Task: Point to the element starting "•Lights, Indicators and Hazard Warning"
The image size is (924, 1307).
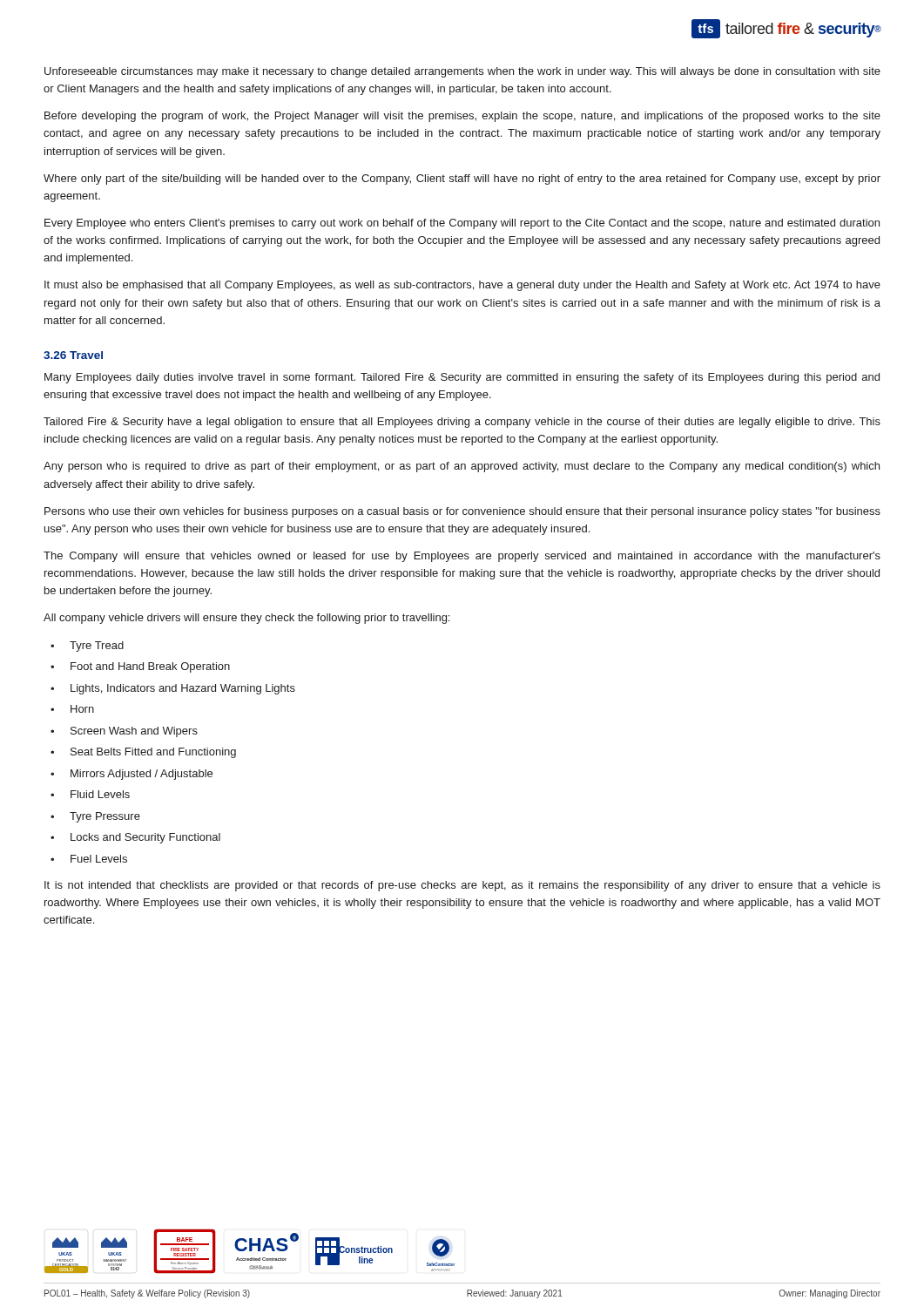Action: (169, 688)
